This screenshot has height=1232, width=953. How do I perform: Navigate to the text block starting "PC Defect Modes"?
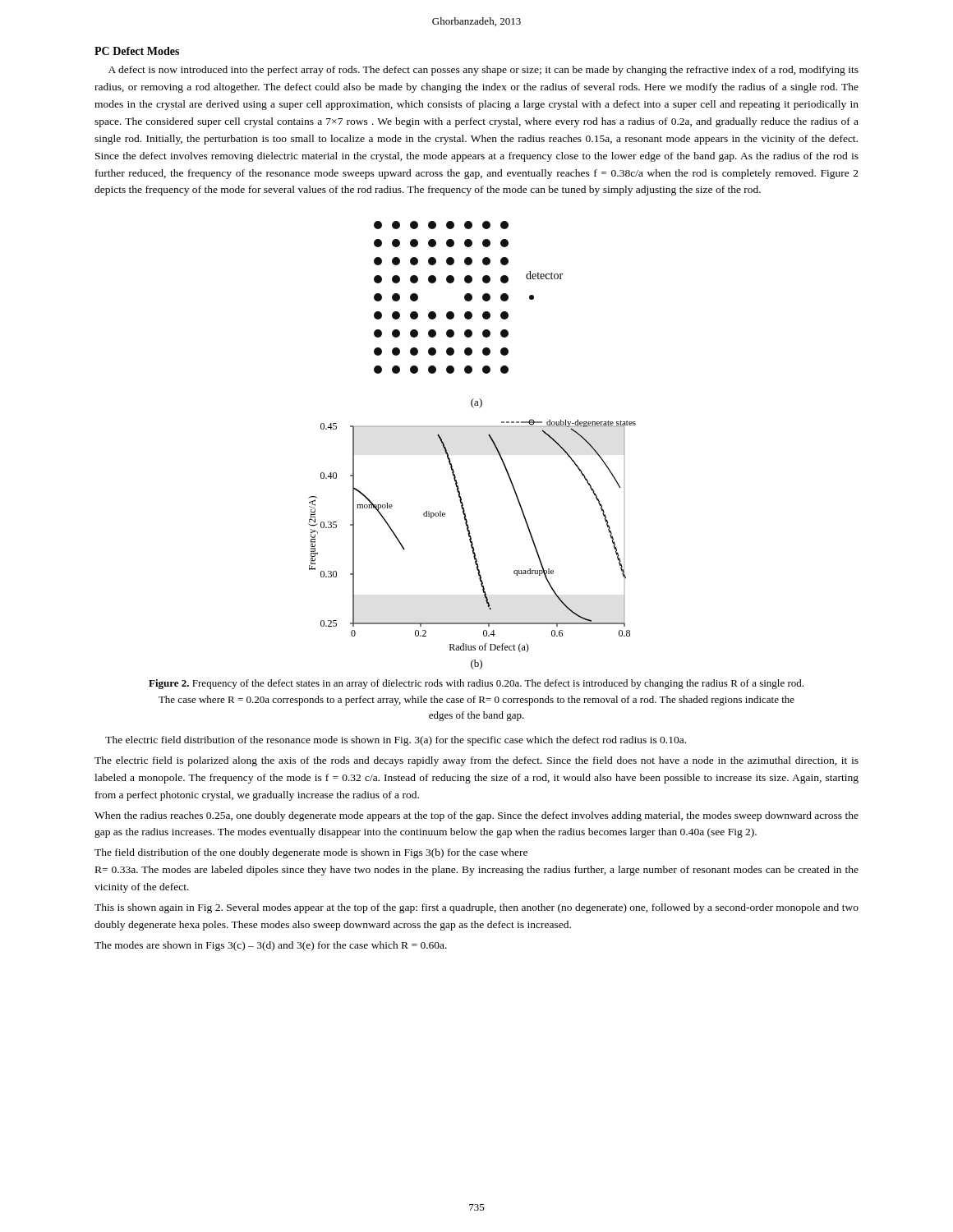[x=137, y=51]
